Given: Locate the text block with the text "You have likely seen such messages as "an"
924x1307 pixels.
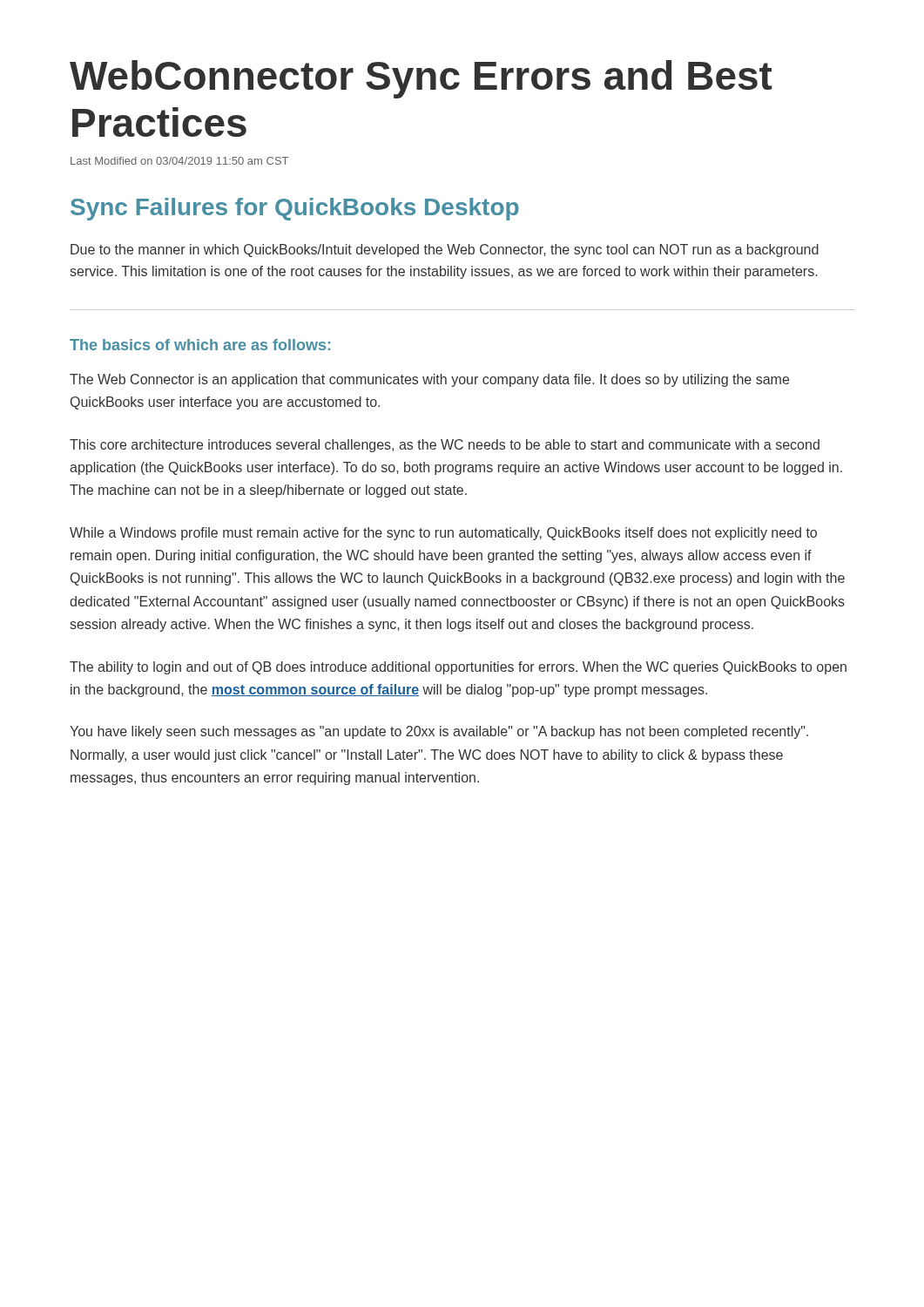Looking at the screenshot, I should coord(440,755).
